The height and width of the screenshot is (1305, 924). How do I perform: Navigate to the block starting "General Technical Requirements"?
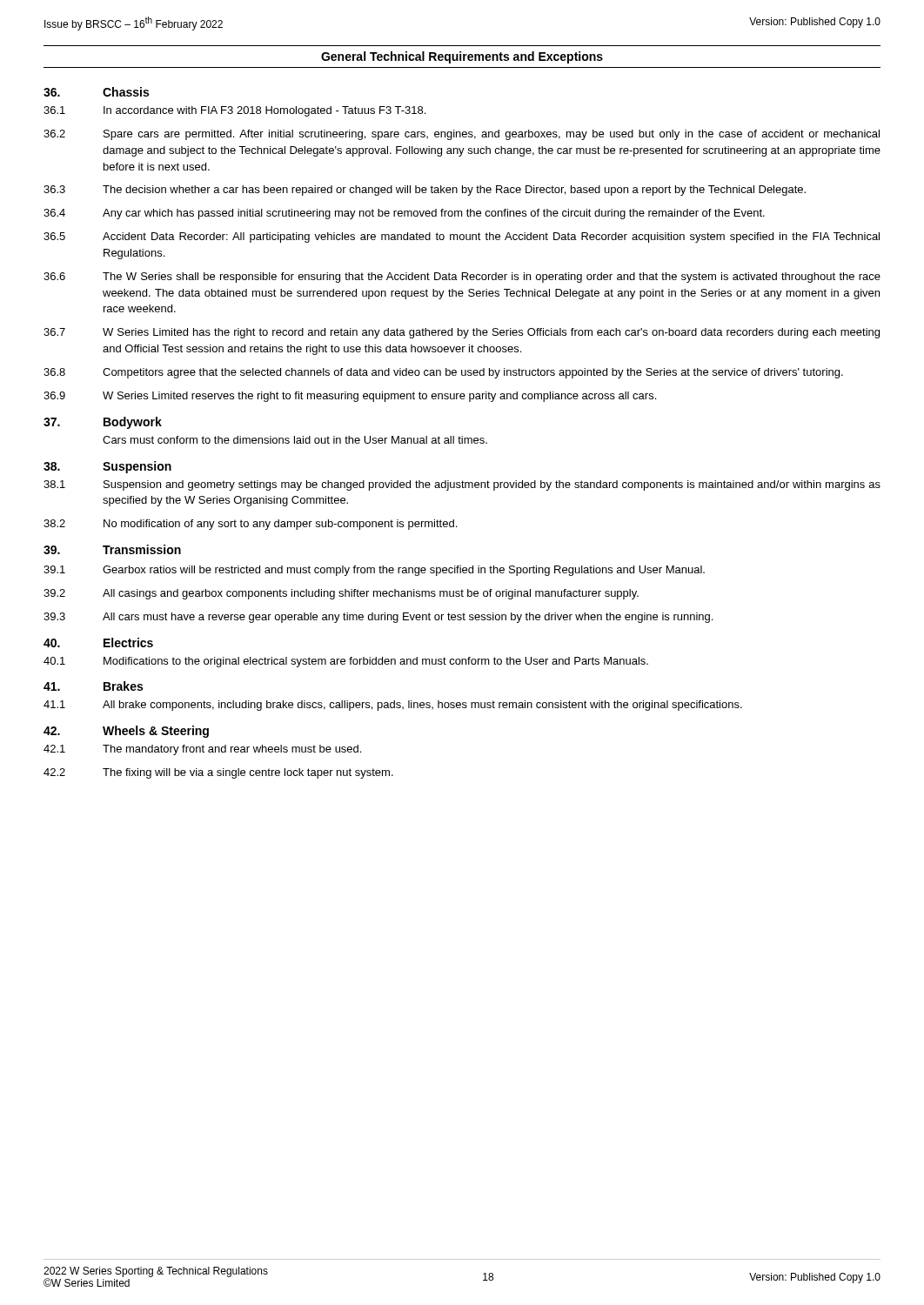pyautogui.click(x=462, y=57)
